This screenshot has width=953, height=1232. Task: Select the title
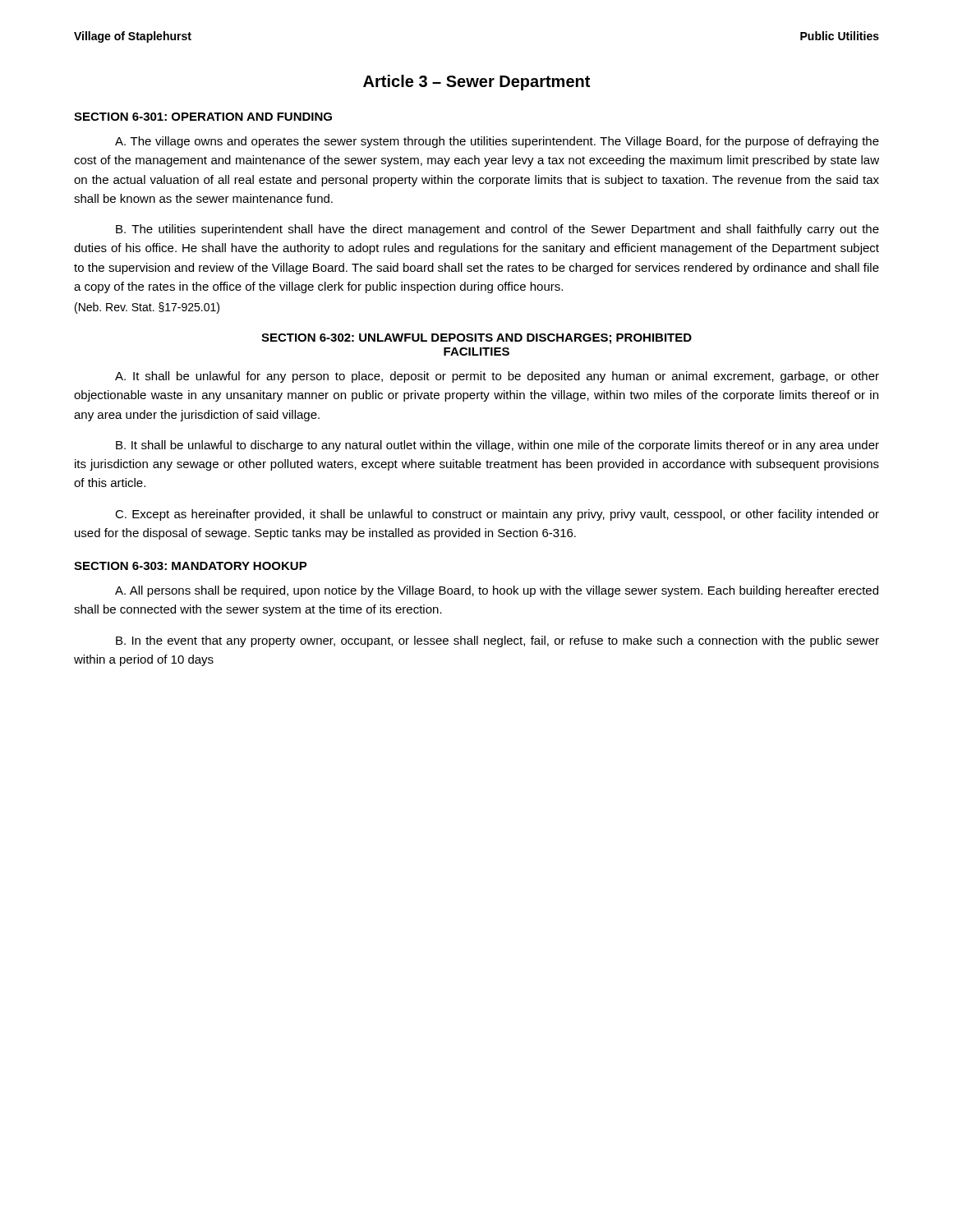pos(476,81)
